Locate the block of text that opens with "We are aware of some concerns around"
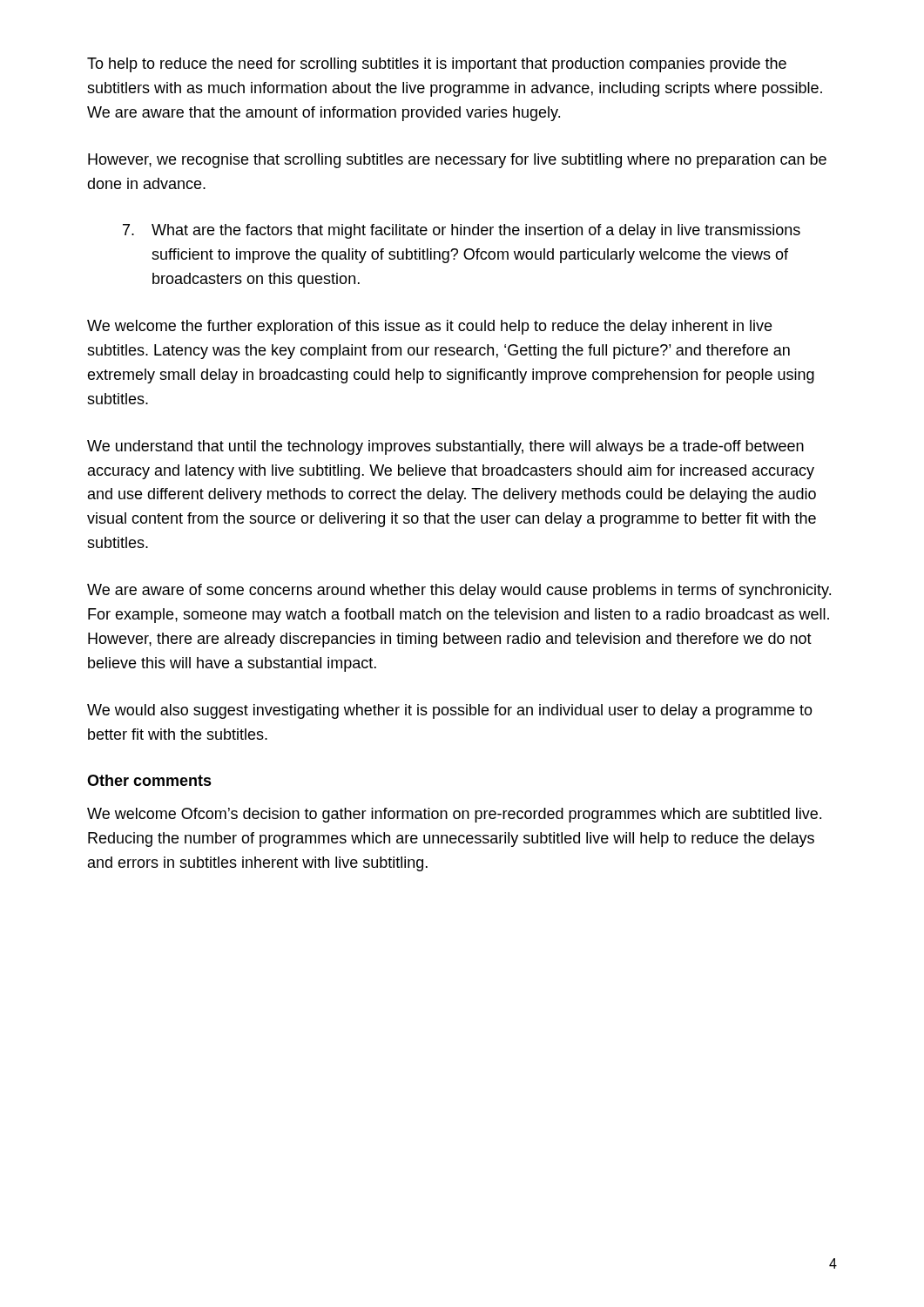The image size is (924, 1307). 460,627
